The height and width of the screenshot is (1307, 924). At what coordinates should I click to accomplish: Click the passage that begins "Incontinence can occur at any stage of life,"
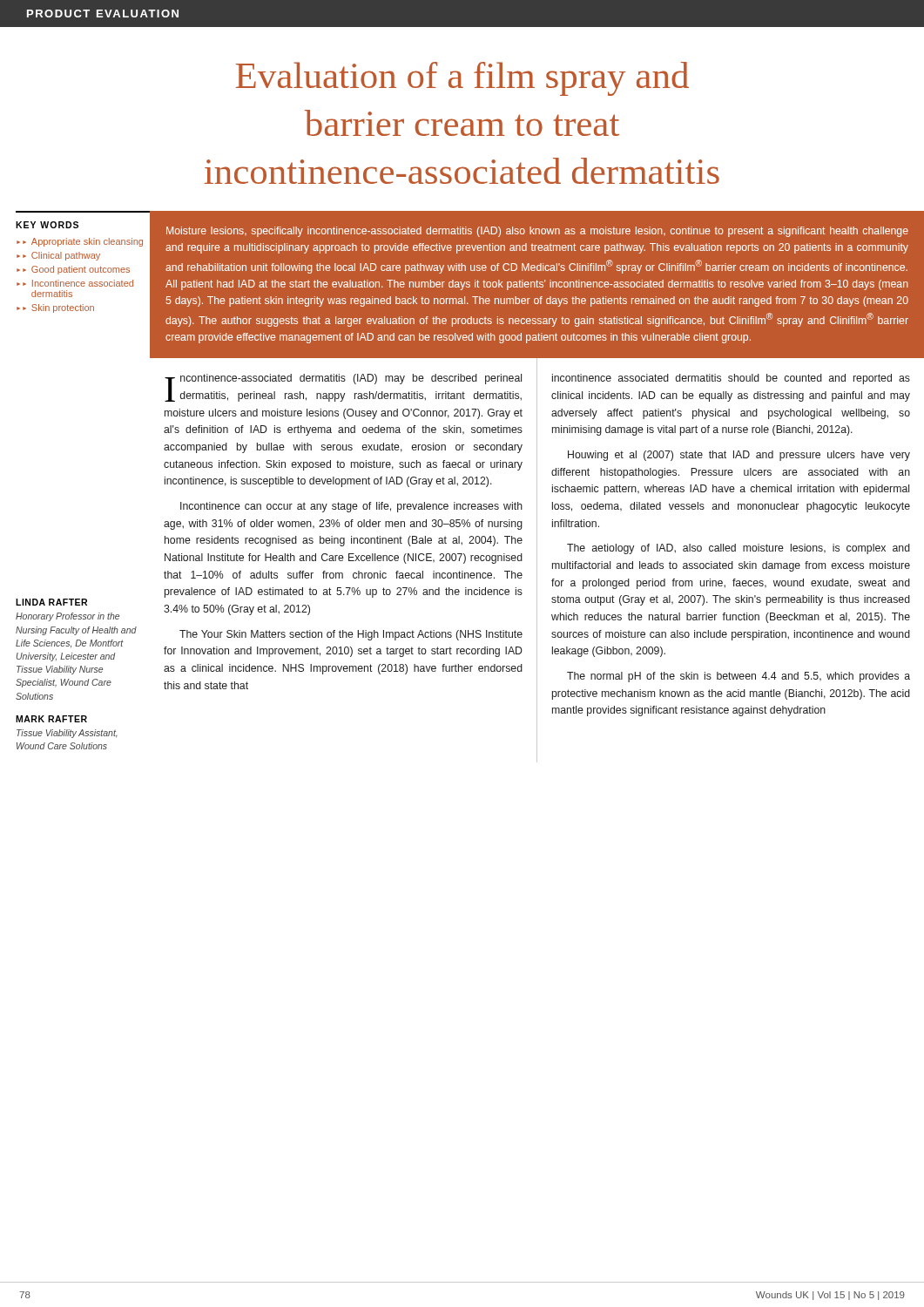(x=343, y=558)
